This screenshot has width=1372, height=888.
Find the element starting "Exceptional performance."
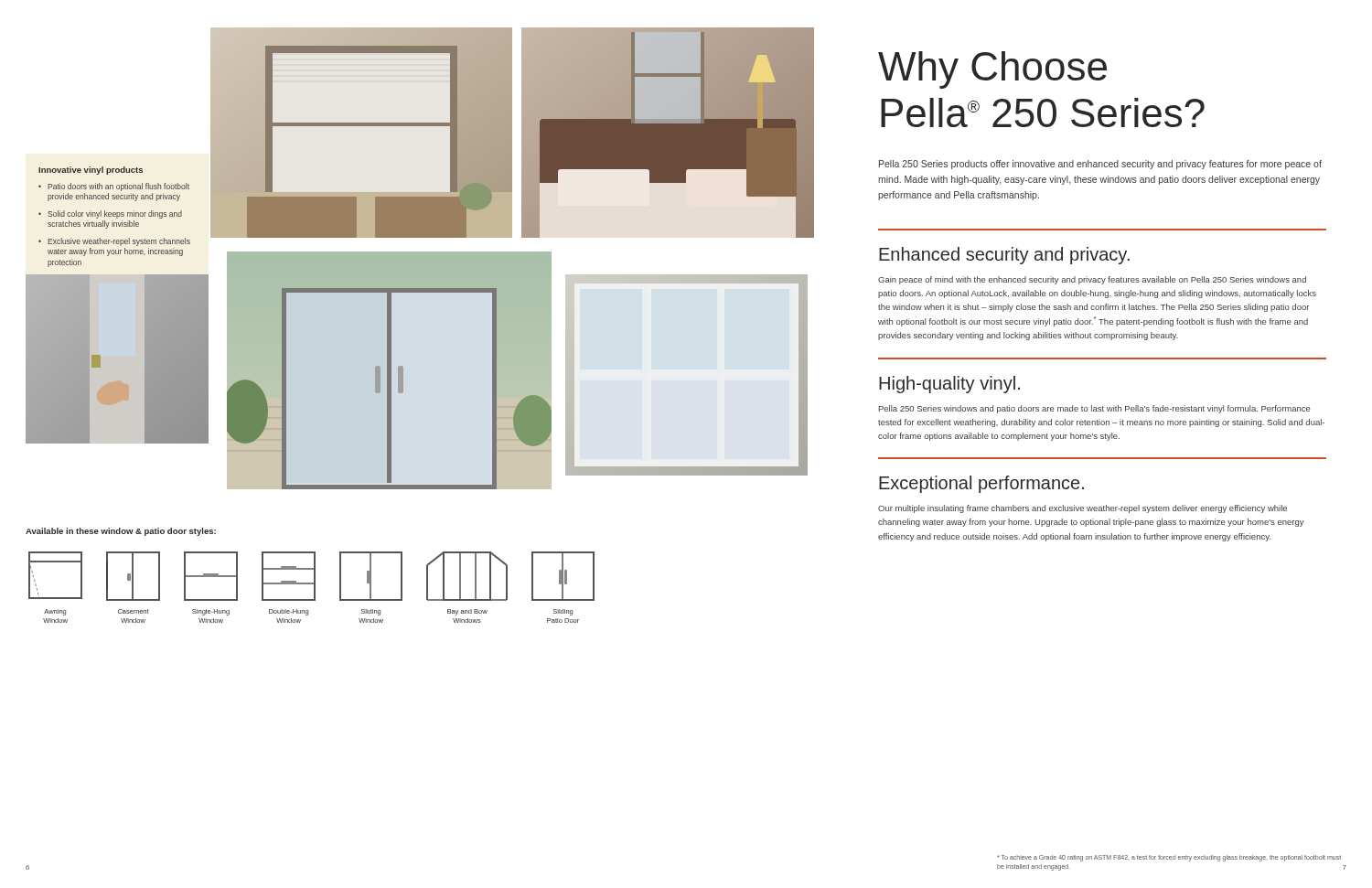[x=982, y=483]
